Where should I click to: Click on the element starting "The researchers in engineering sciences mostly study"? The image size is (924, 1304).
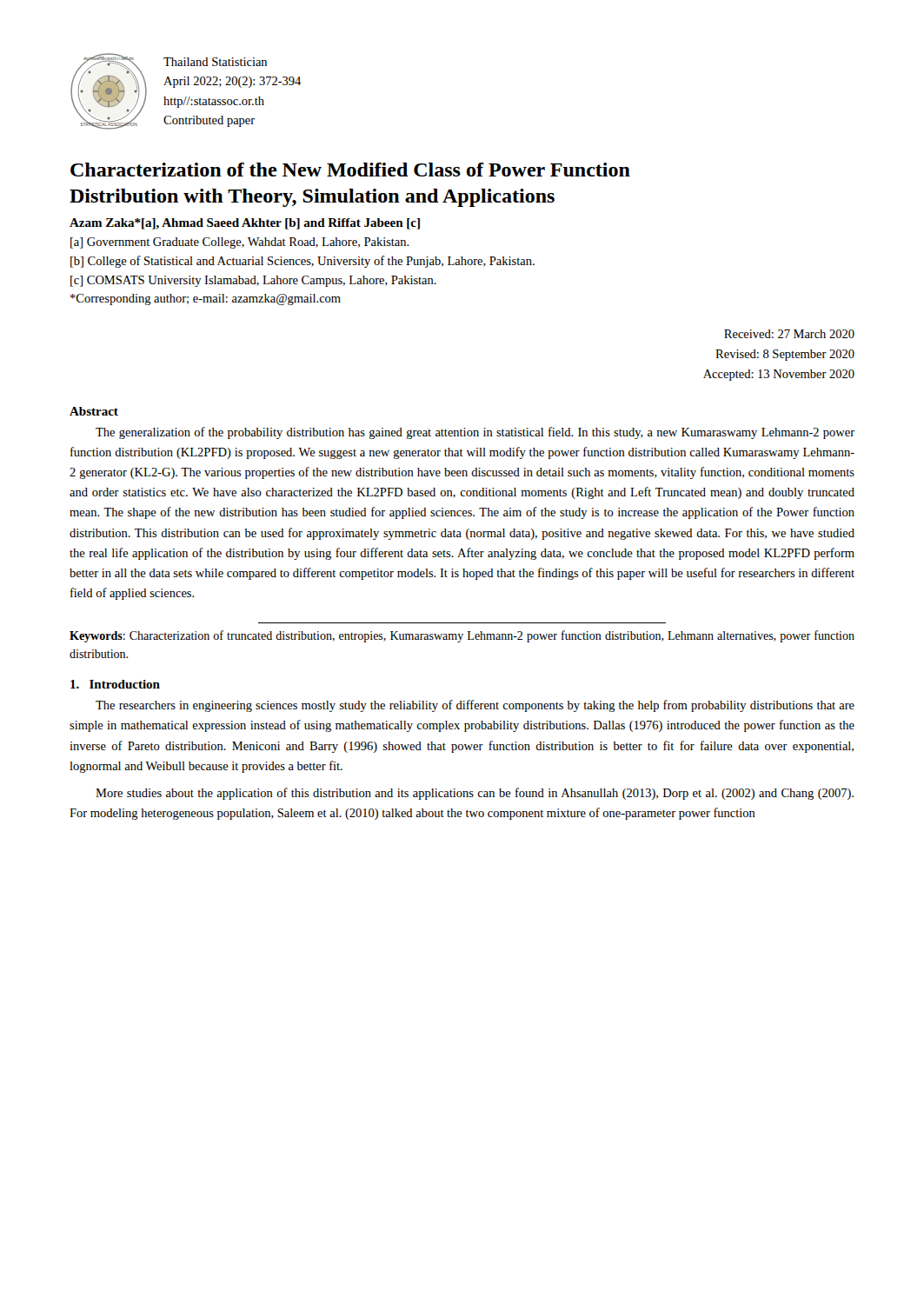462,760
